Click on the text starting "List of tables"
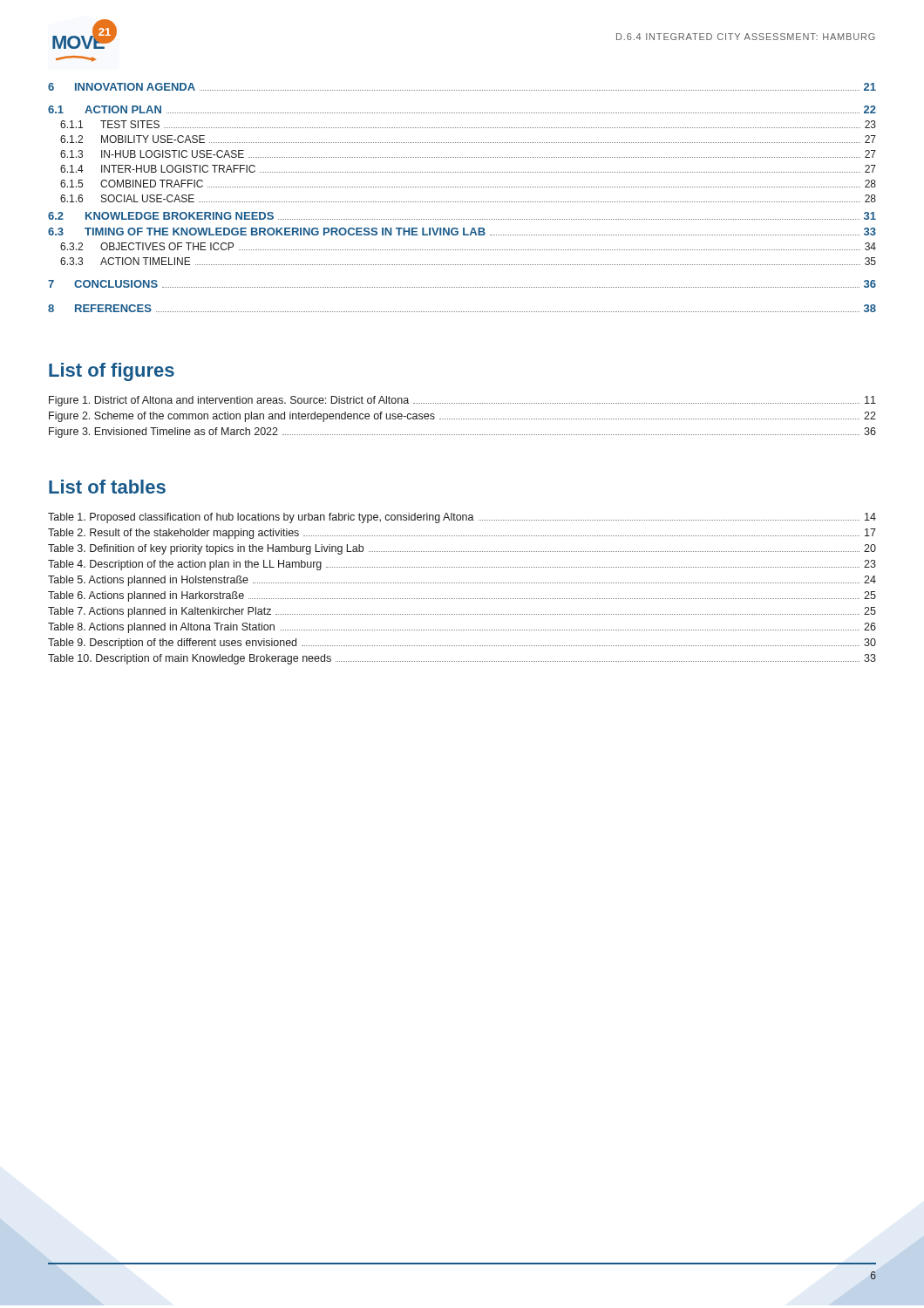 click(107, 487)
